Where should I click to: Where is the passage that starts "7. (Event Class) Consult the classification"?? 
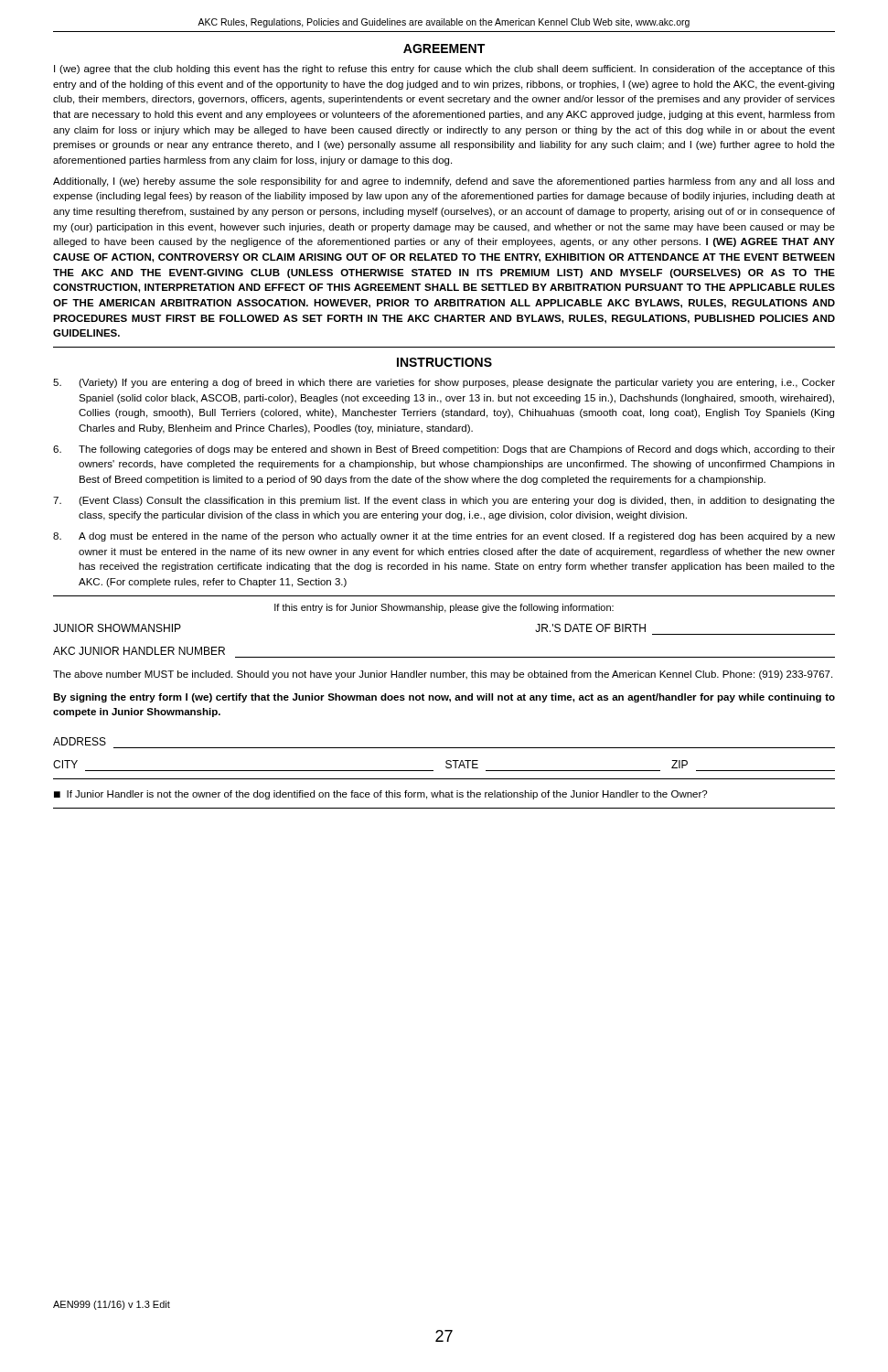444,508
